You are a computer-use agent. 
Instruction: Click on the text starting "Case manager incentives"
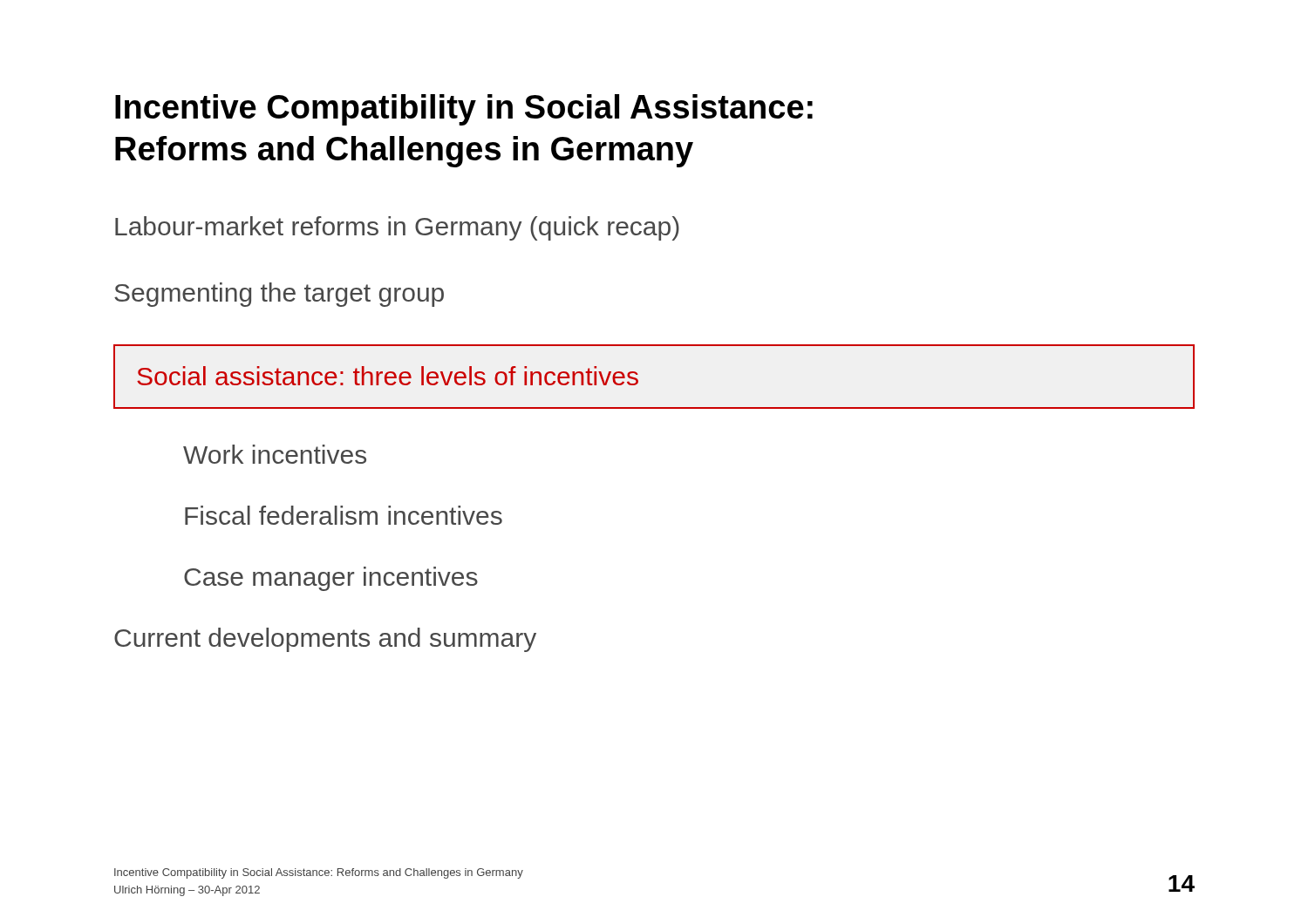pos(331,577)
